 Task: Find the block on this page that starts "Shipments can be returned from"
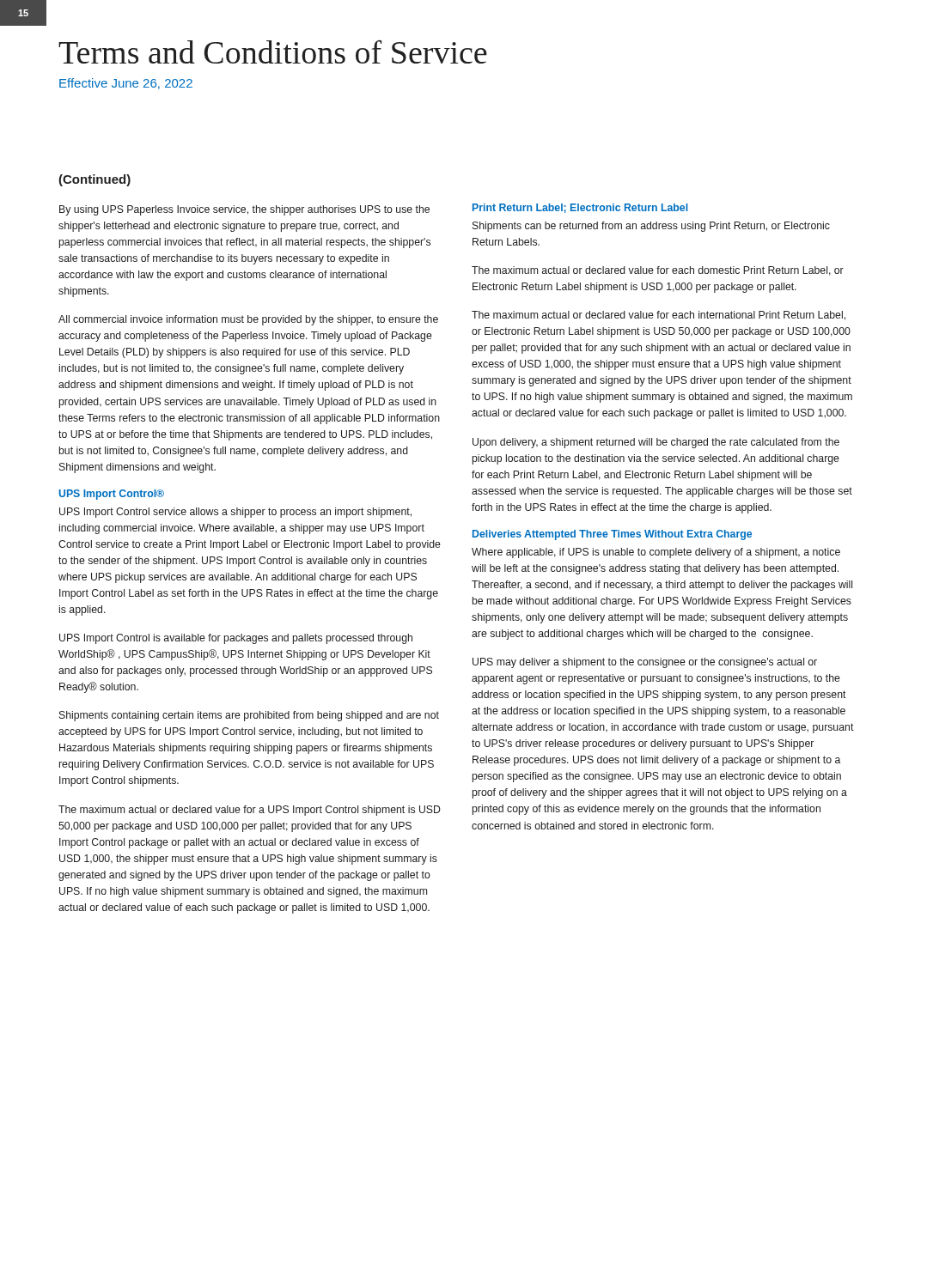tap(663, 234)
